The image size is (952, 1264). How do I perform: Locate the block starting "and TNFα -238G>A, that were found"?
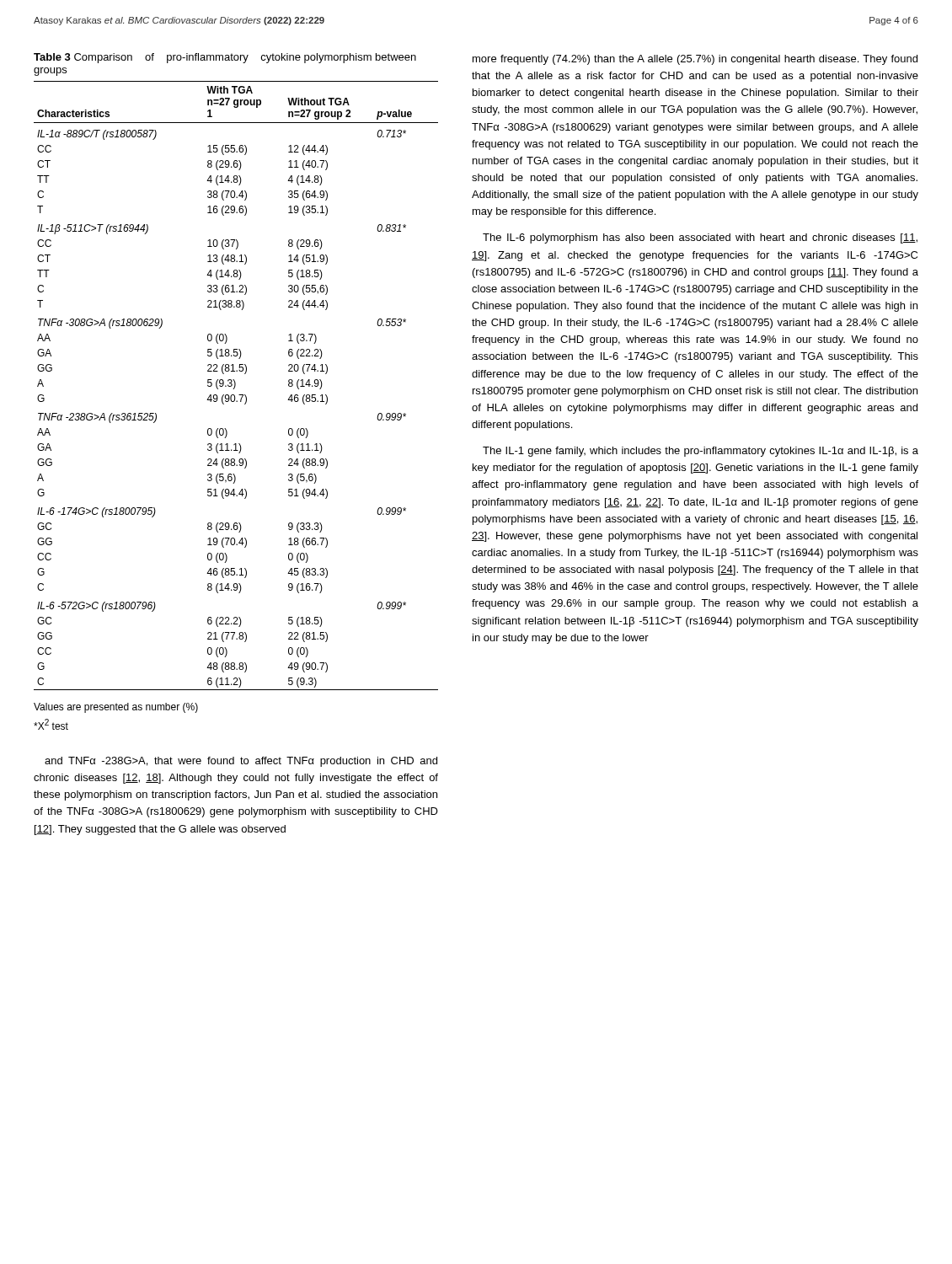(x=236, y=795)
